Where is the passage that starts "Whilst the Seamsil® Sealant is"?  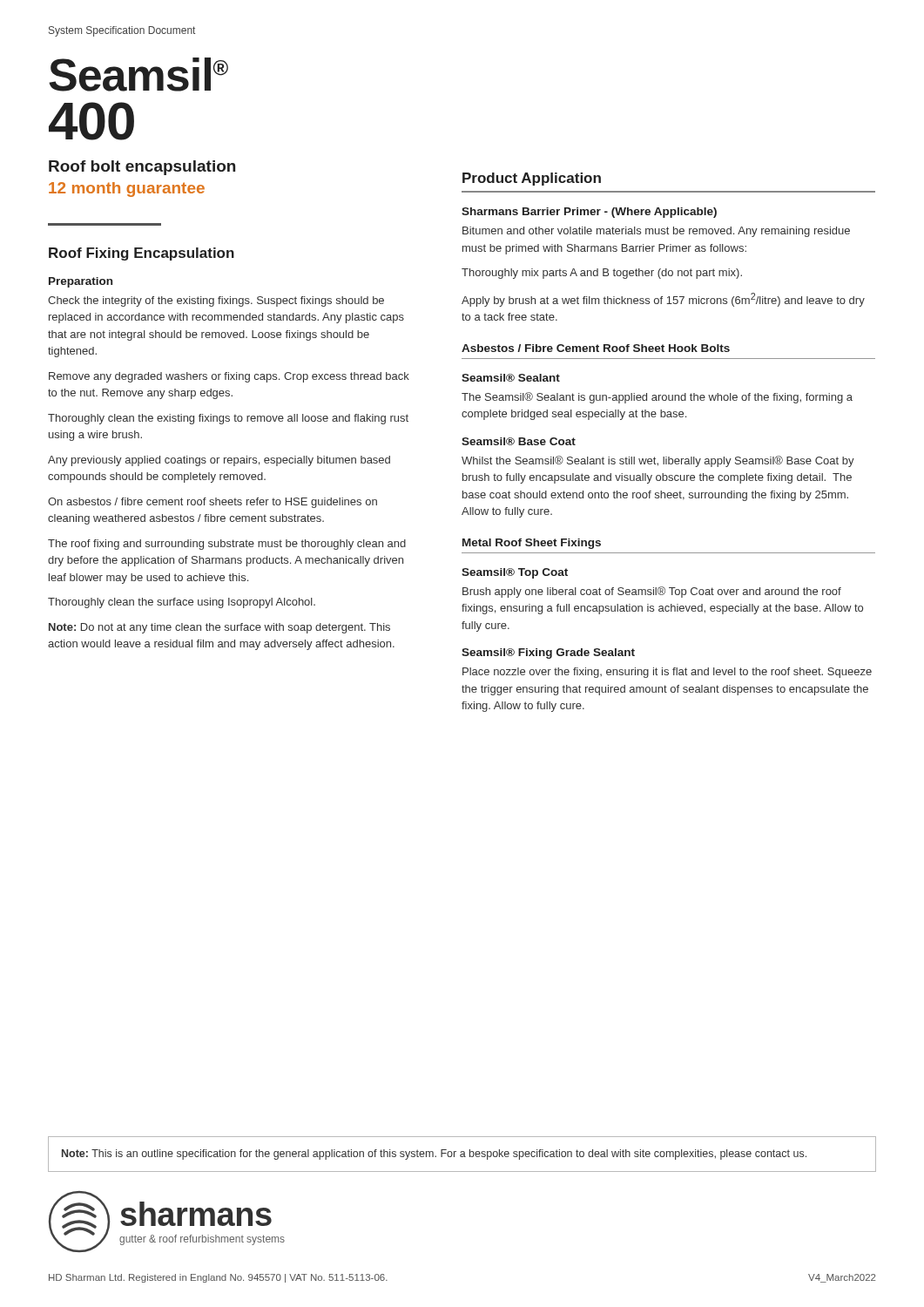tap(658, 486)
